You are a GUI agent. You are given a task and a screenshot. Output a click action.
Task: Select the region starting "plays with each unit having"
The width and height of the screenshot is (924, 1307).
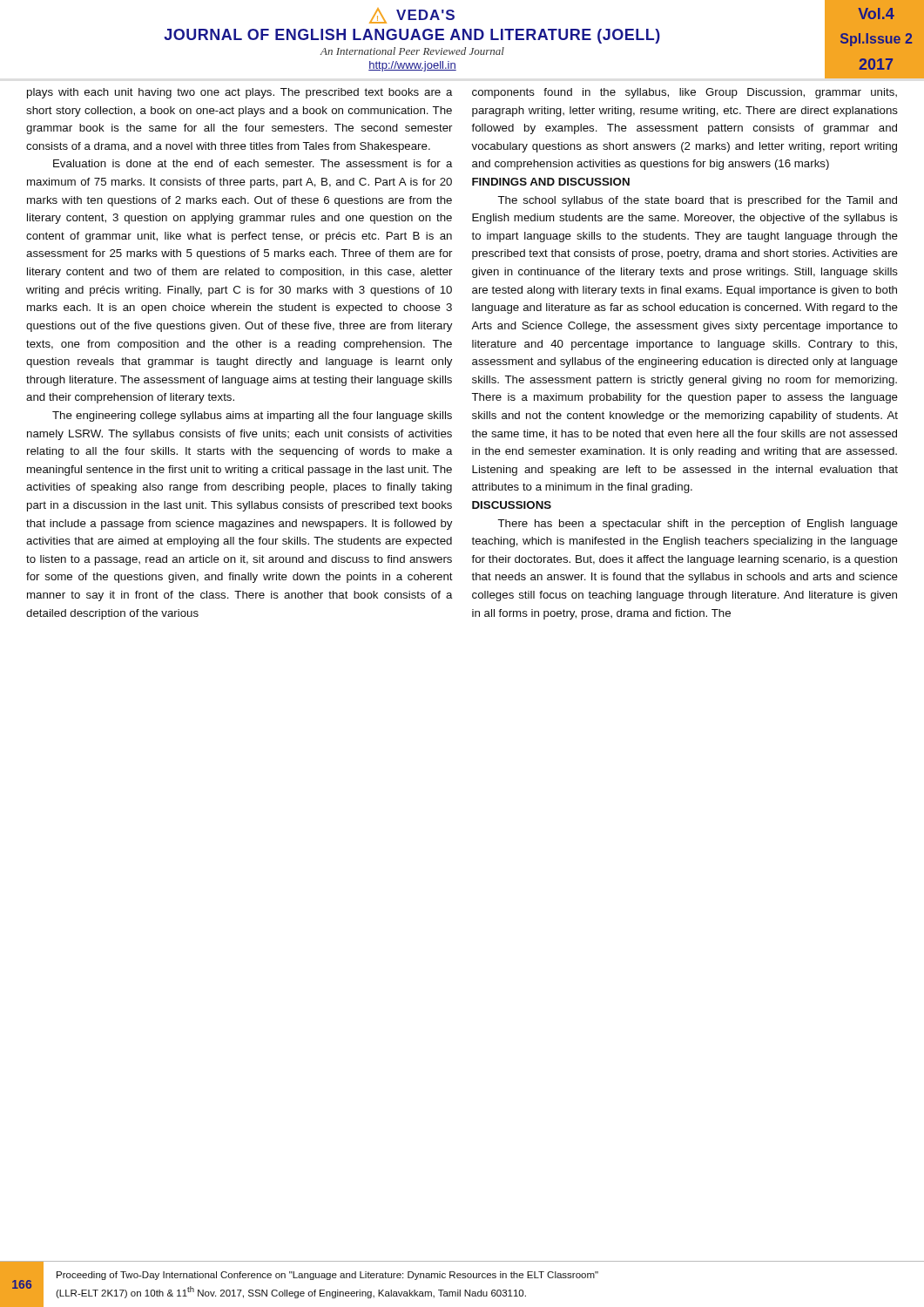point(239,353)
